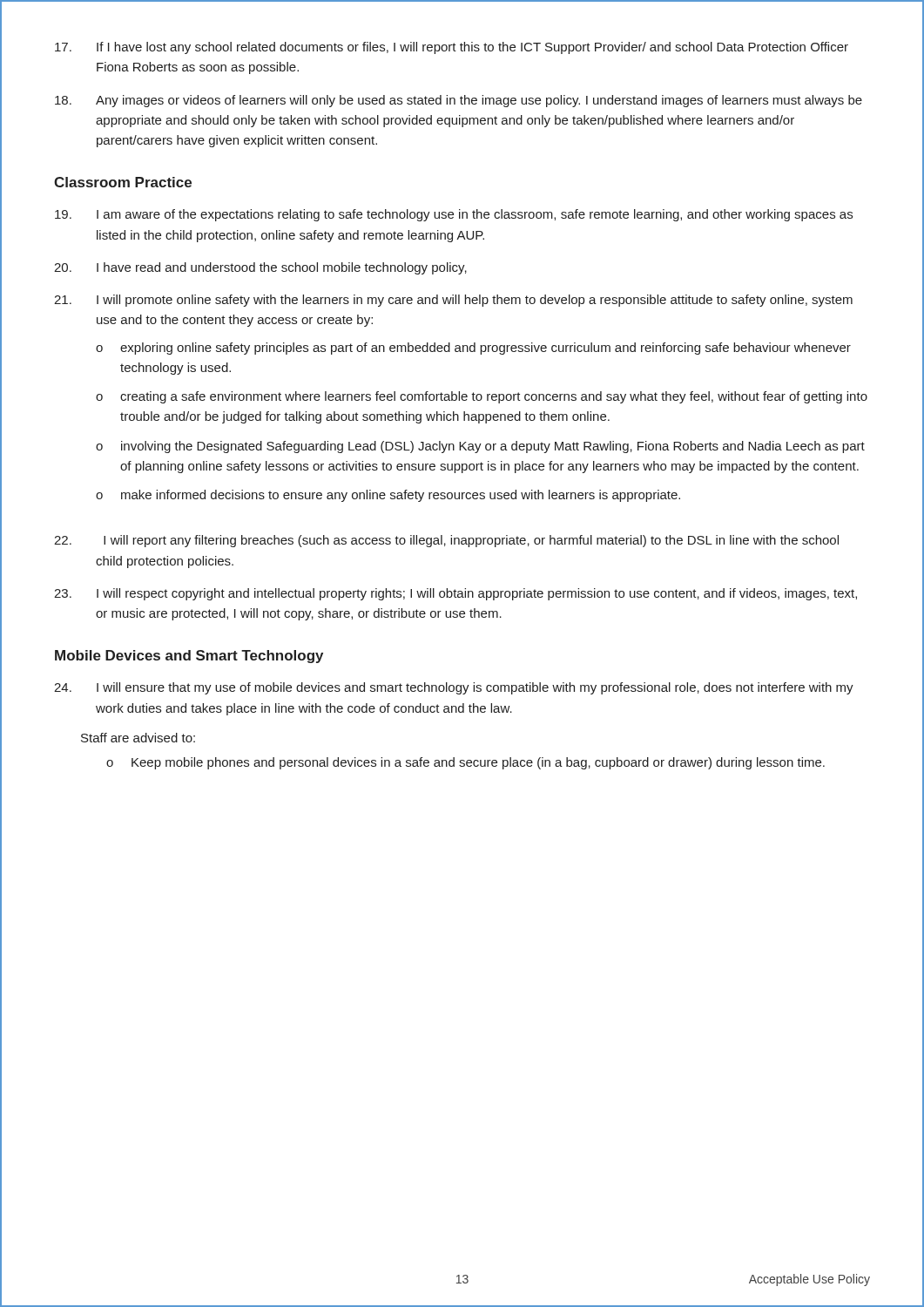Navigate to the text block starting "17. If I"

point(462,57)
